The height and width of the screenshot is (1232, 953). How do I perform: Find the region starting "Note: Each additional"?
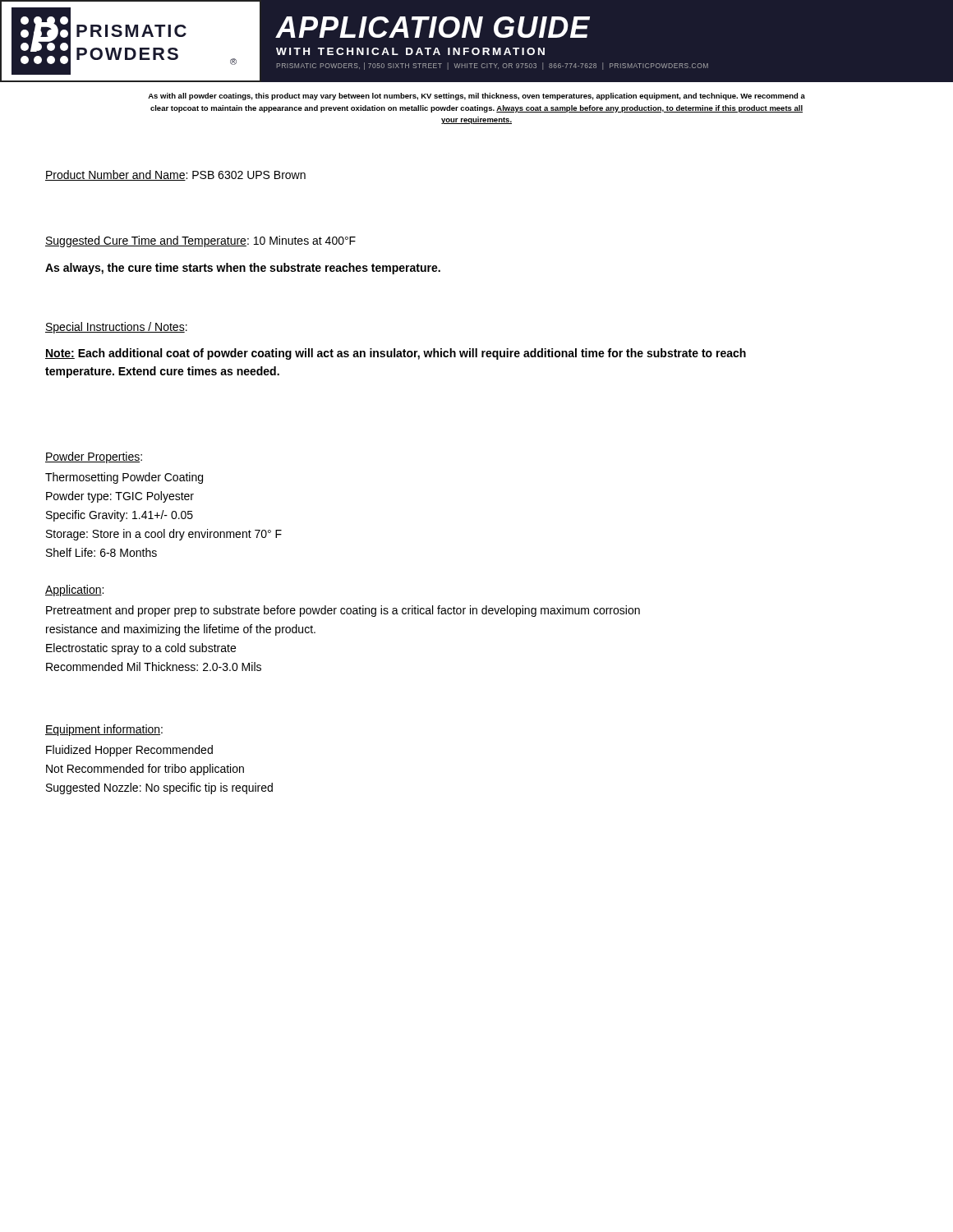pos(396,362)
